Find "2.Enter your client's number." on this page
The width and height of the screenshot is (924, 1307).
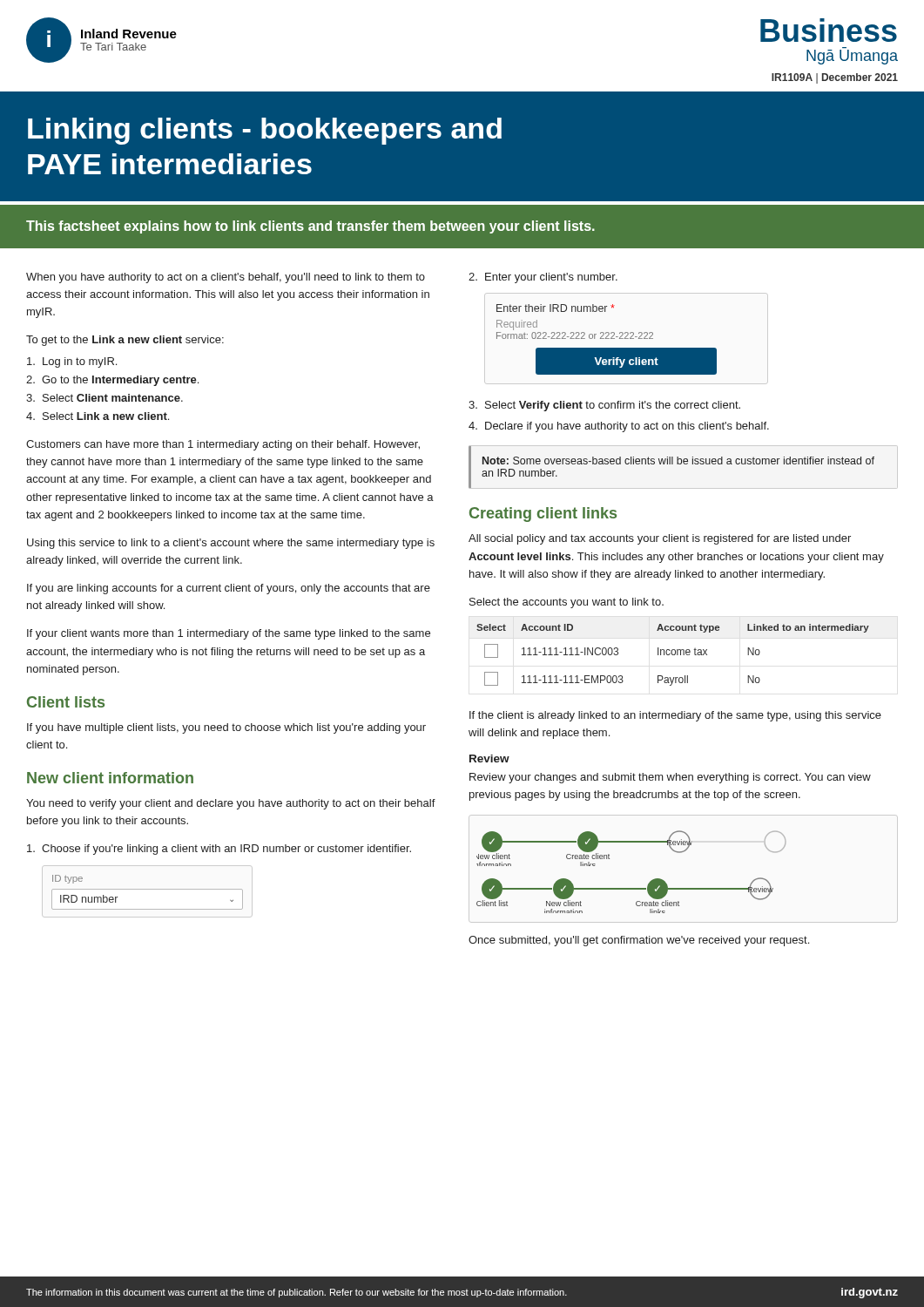pos(543,277)
